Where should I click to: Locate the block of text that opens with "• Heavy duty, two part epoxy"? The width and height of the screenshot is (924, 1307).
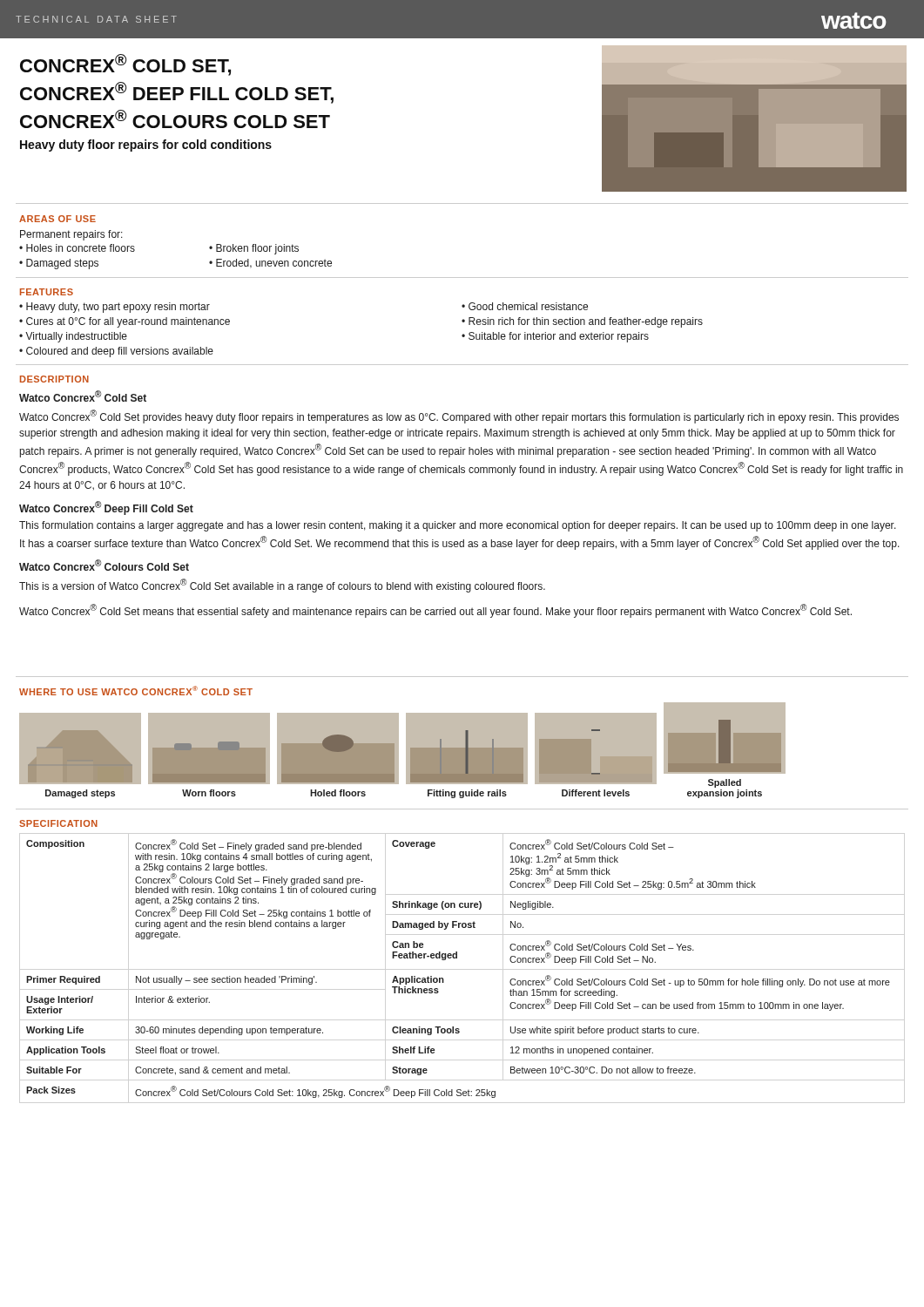pos(114,307)
